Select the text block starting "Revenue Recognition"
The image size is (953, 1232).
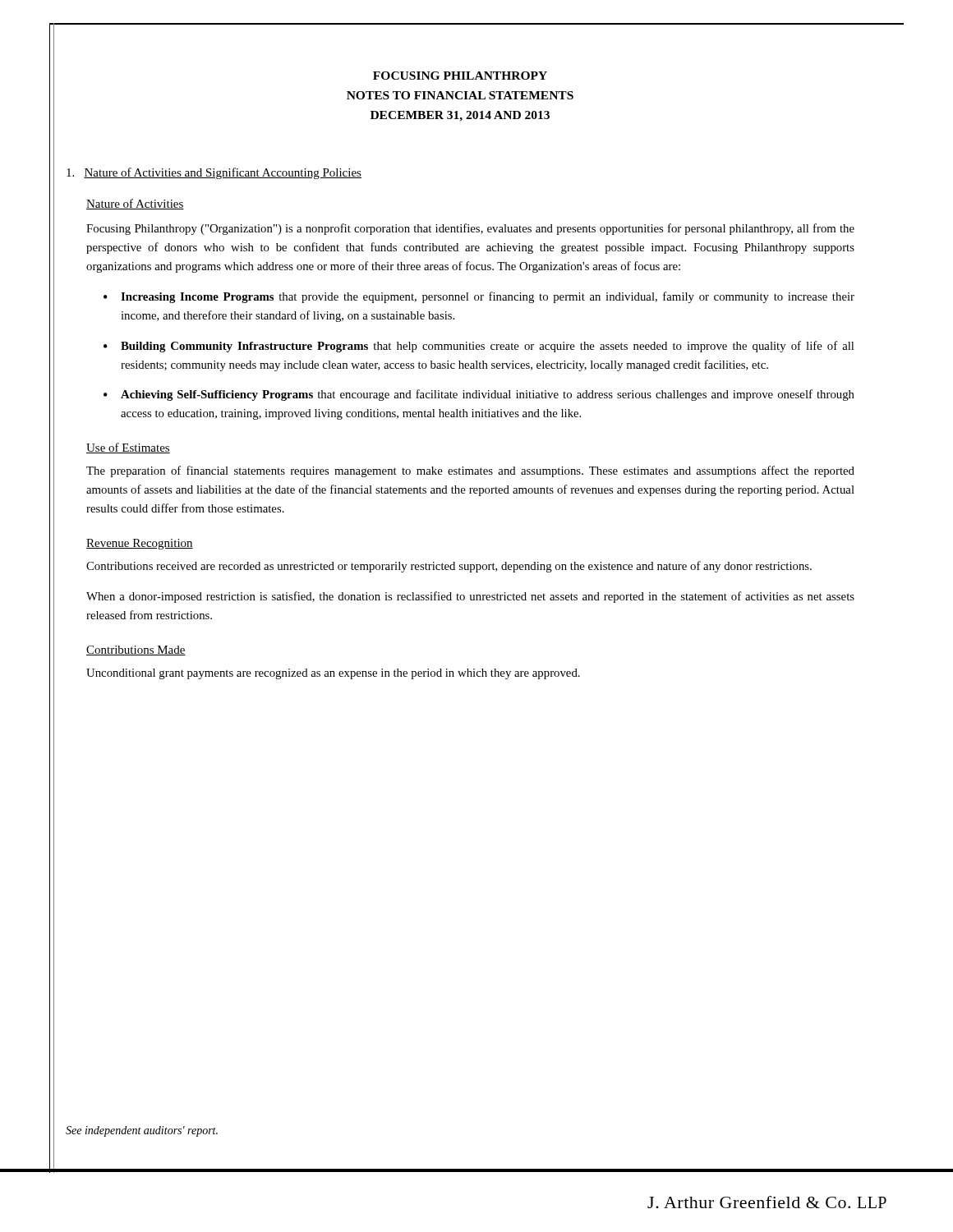[140, 544]
